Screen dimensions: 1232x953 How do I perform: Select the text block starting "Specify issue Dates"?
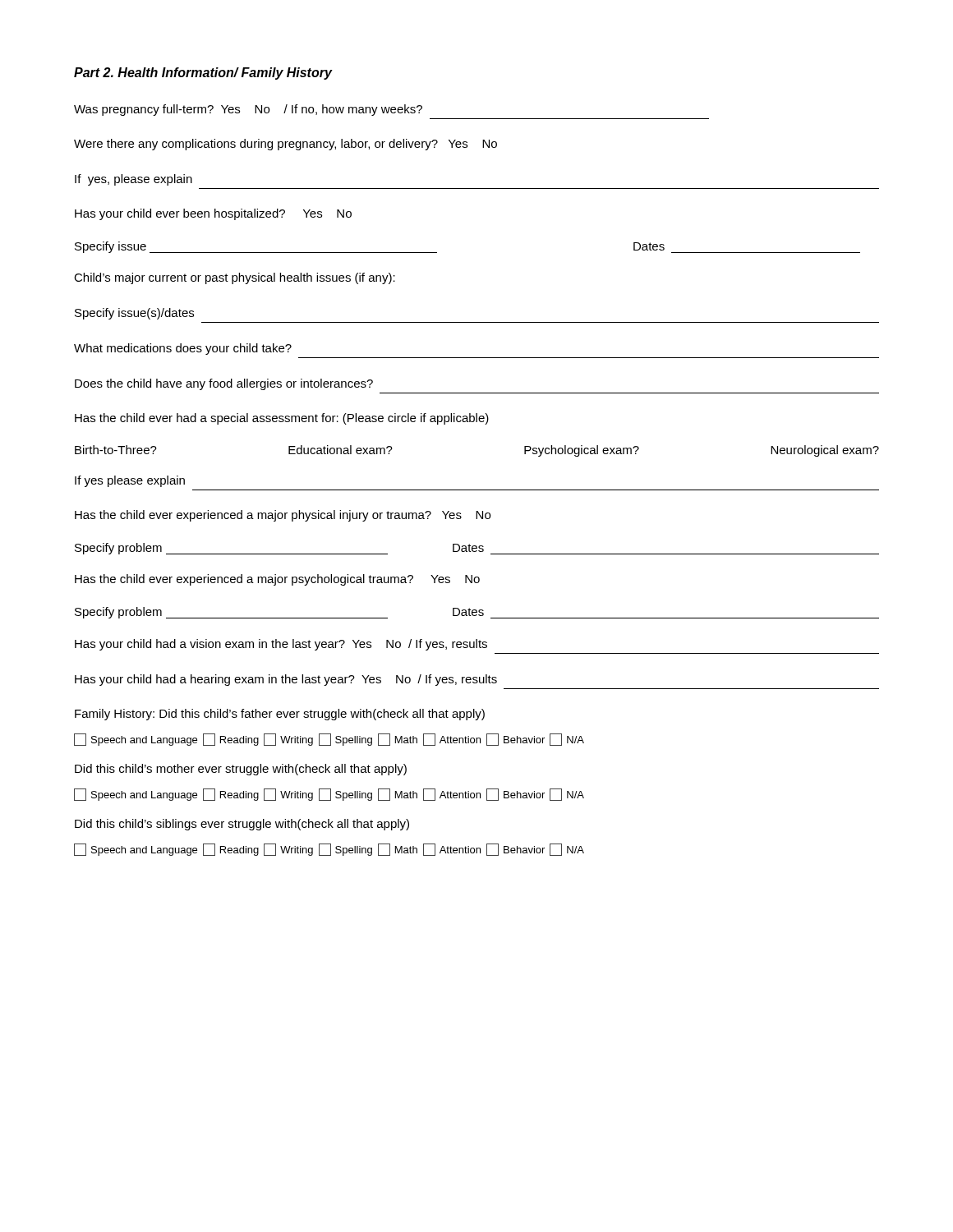tap(109, 246)
